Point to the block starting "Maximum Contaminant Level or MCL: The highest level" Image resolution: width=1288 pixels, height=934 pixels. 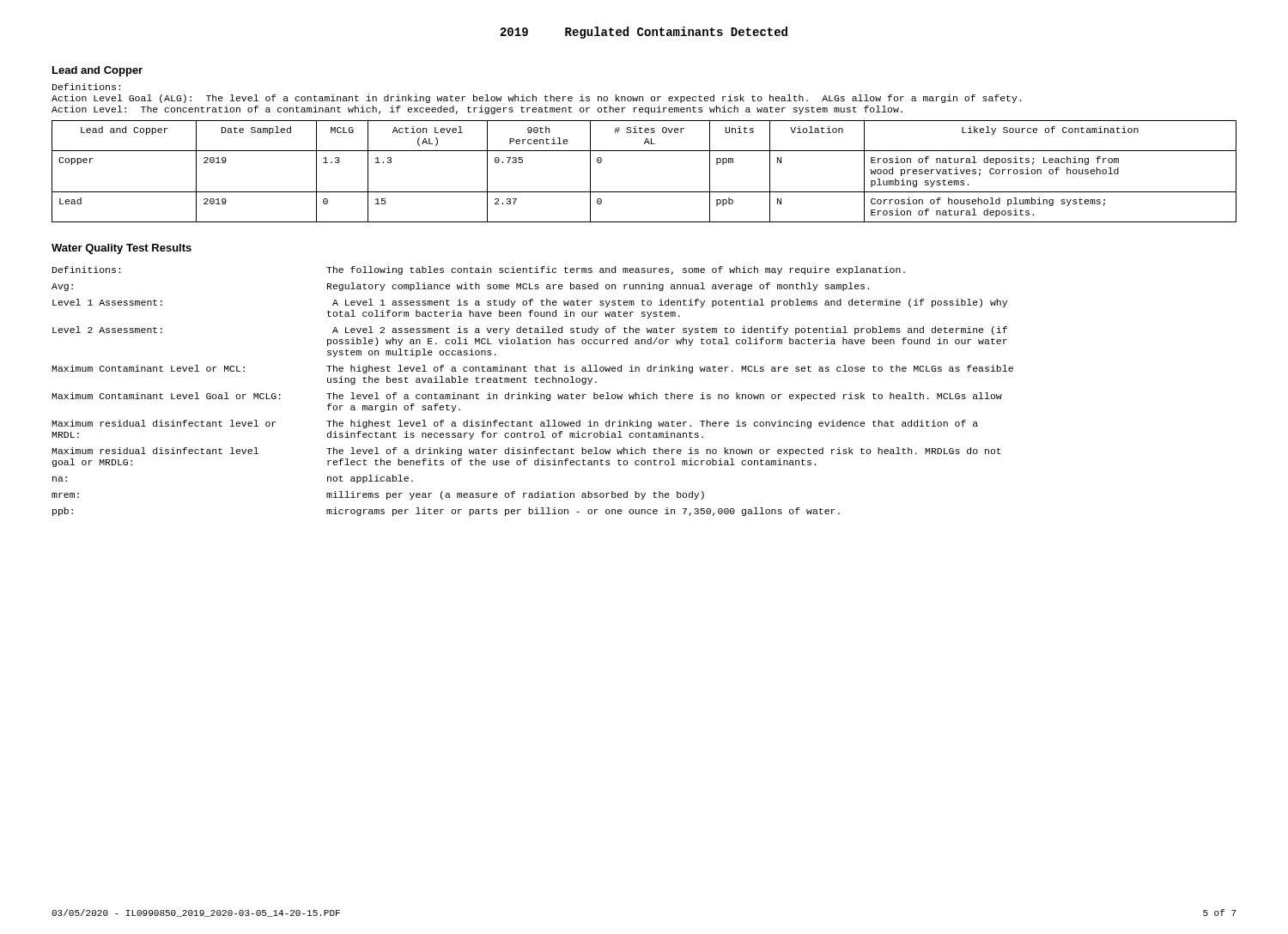pos(614,375)
